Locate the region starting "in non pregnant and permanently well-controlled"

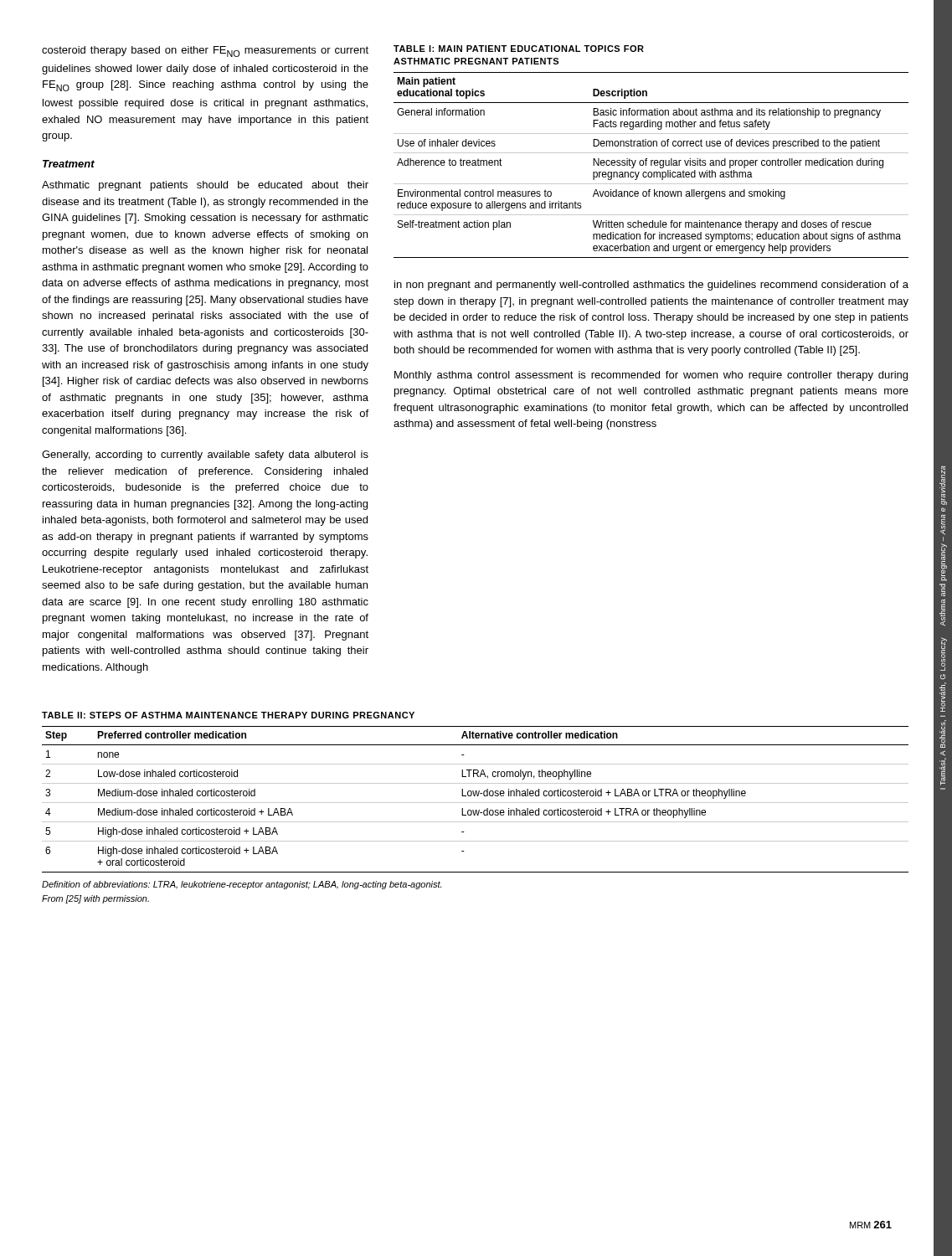click(651, 354)
